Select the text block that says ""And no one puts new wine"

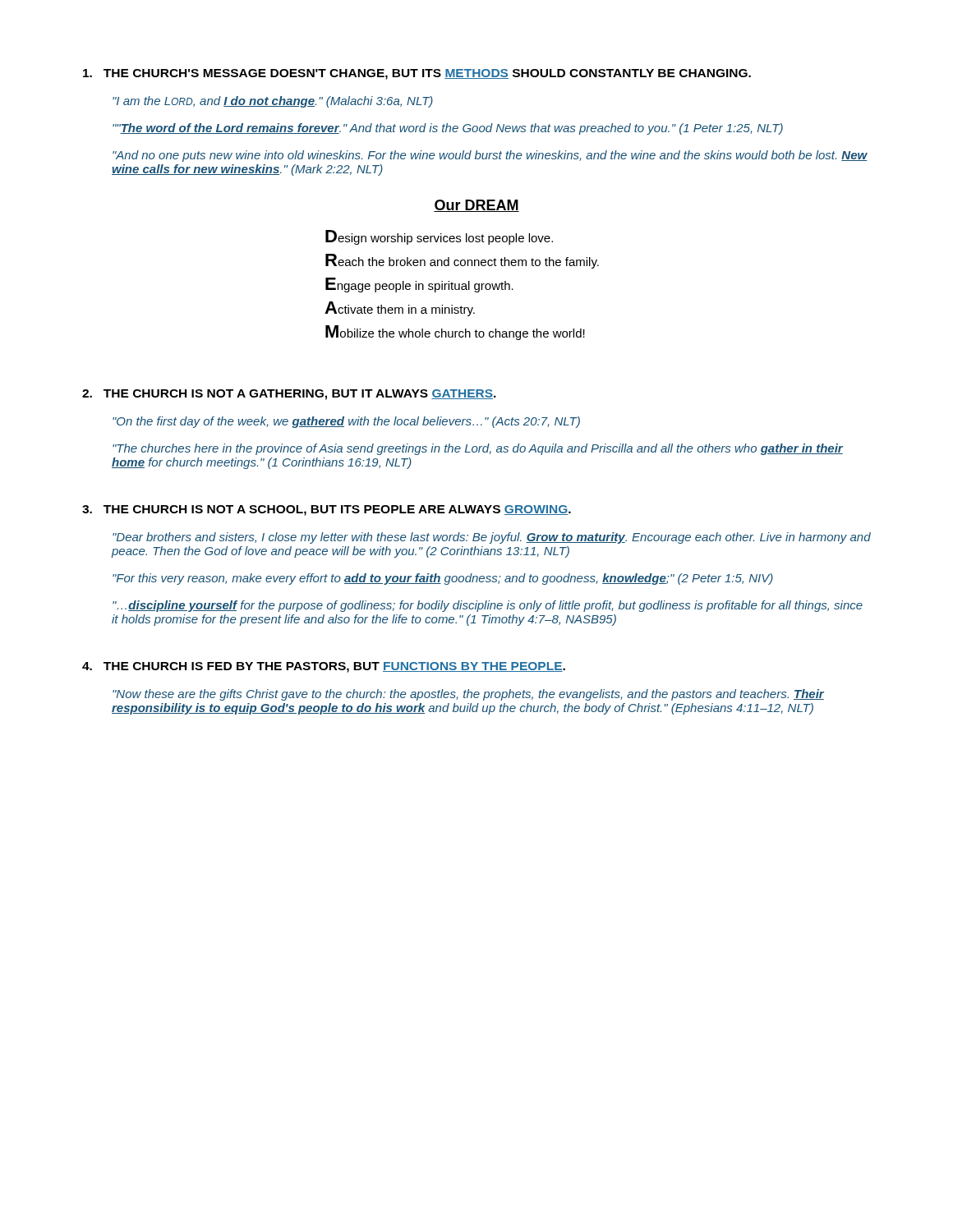[x=491, y=162]
